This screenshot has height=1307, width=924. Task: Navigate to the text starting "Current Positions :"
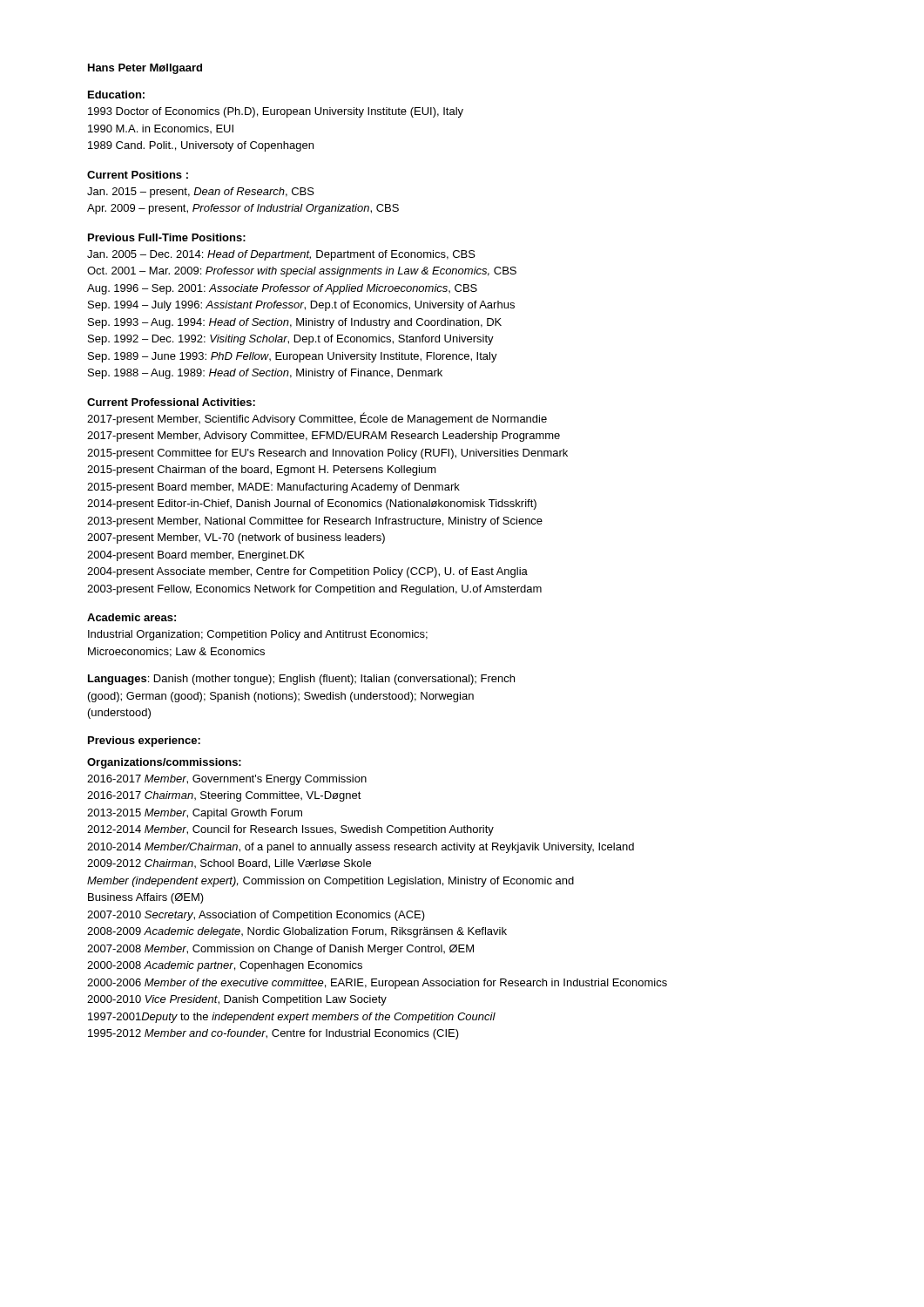click(x=138, y=174)
